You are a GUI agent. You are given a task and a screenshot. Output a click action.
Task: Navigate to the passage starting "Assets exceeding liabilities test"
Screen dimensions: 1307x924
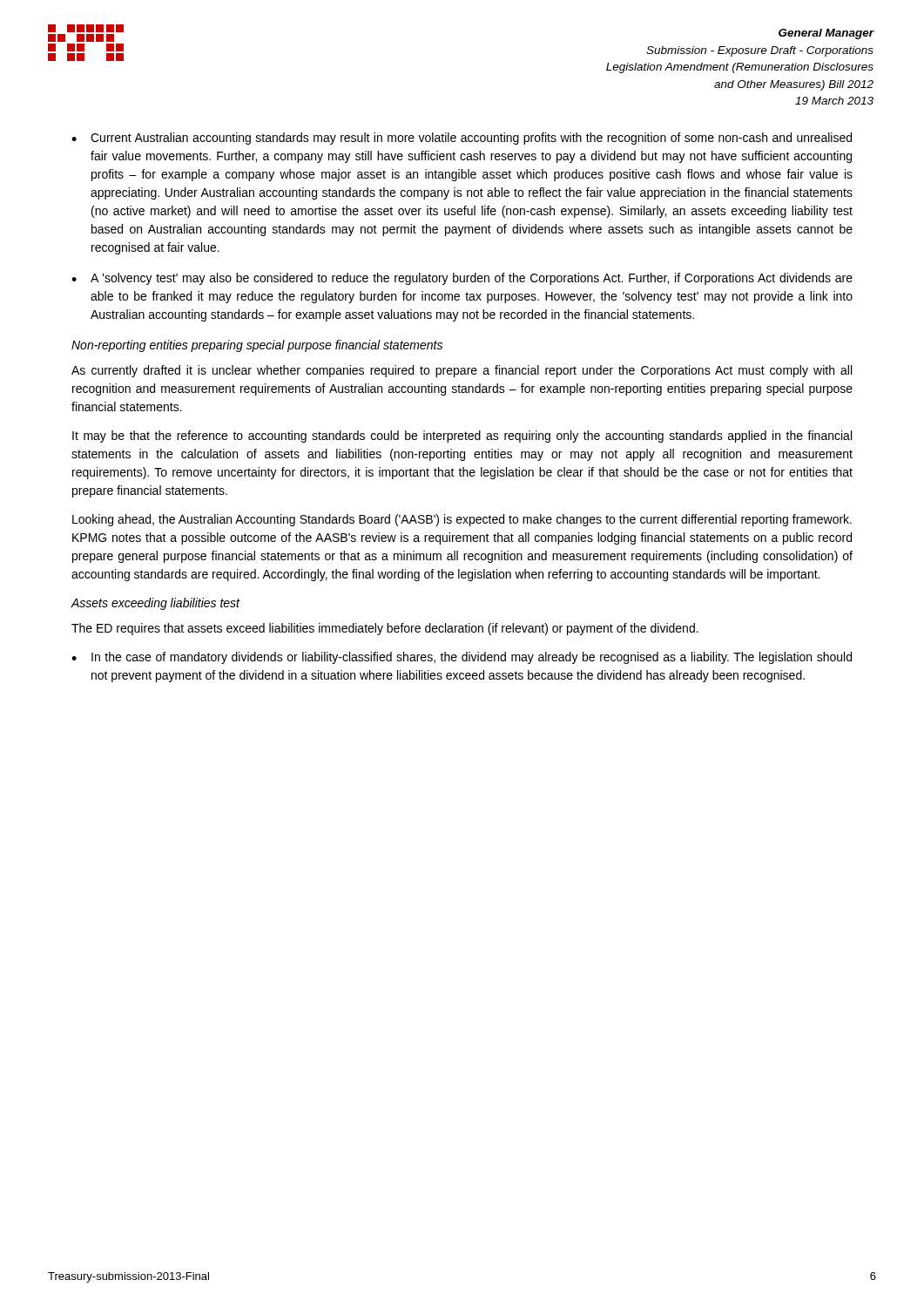(155, 603)
